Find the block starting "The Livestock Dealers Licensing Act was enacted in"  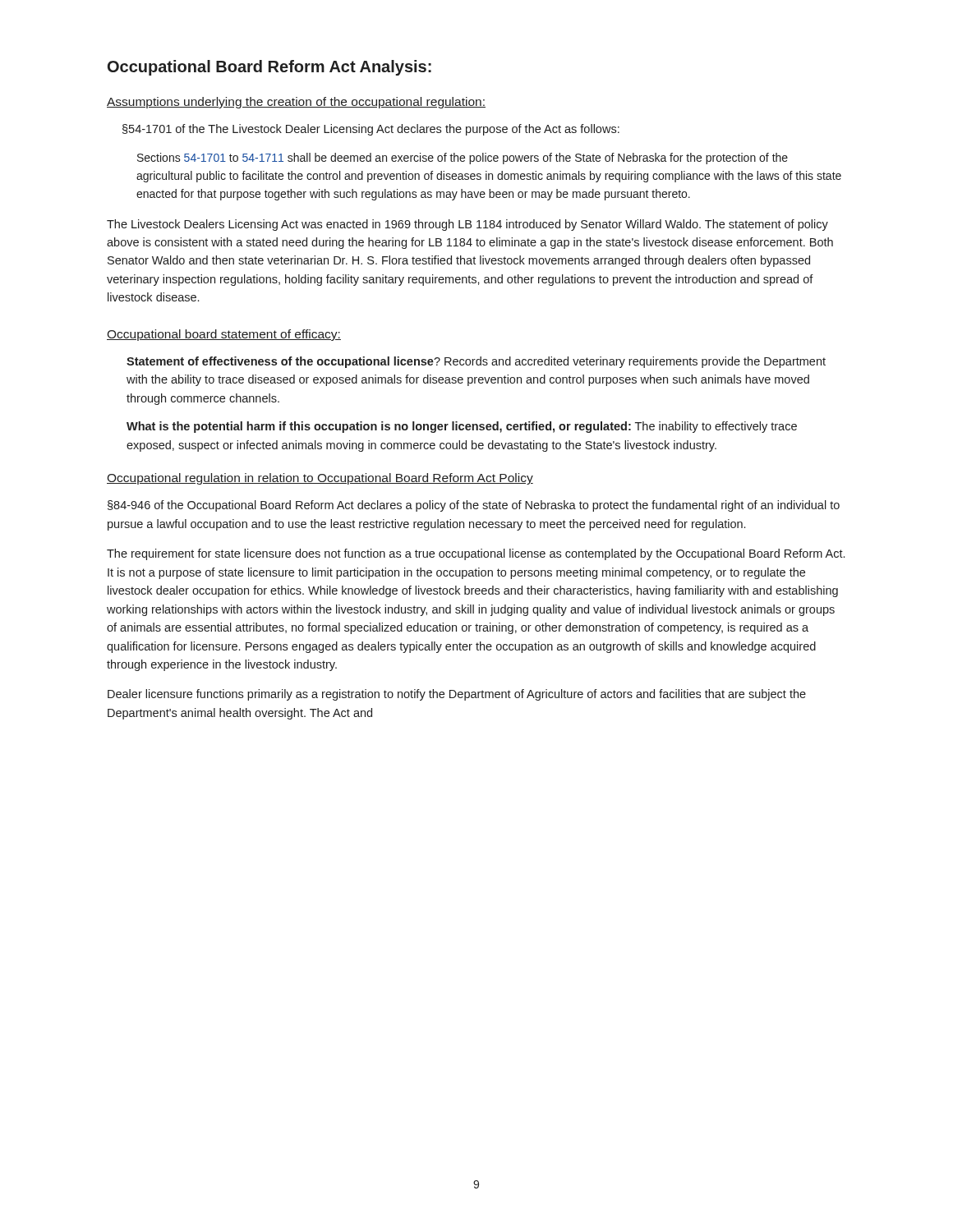[470, 261]
